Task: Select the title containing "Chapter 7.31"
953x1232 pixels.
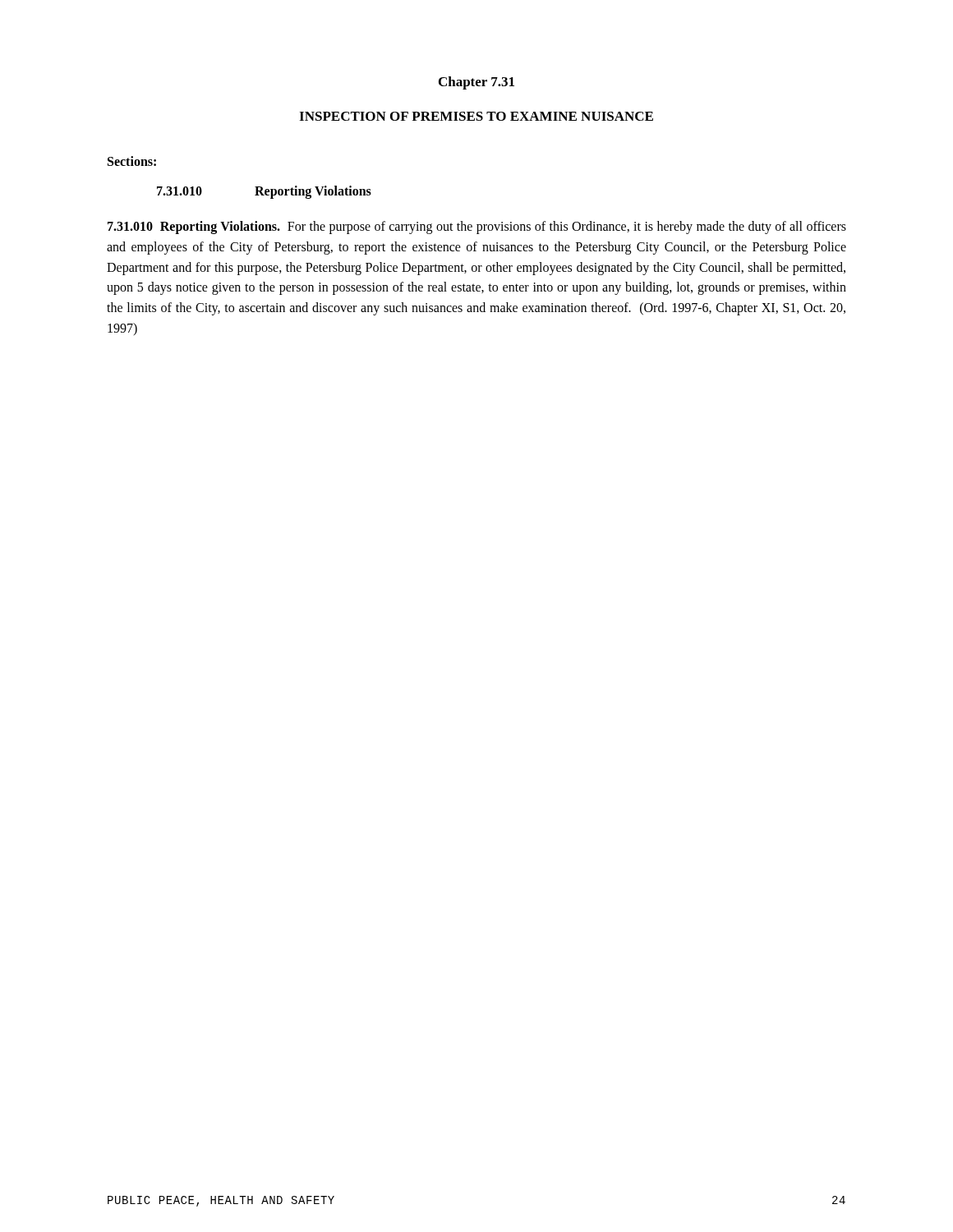Action: [476, 82]
